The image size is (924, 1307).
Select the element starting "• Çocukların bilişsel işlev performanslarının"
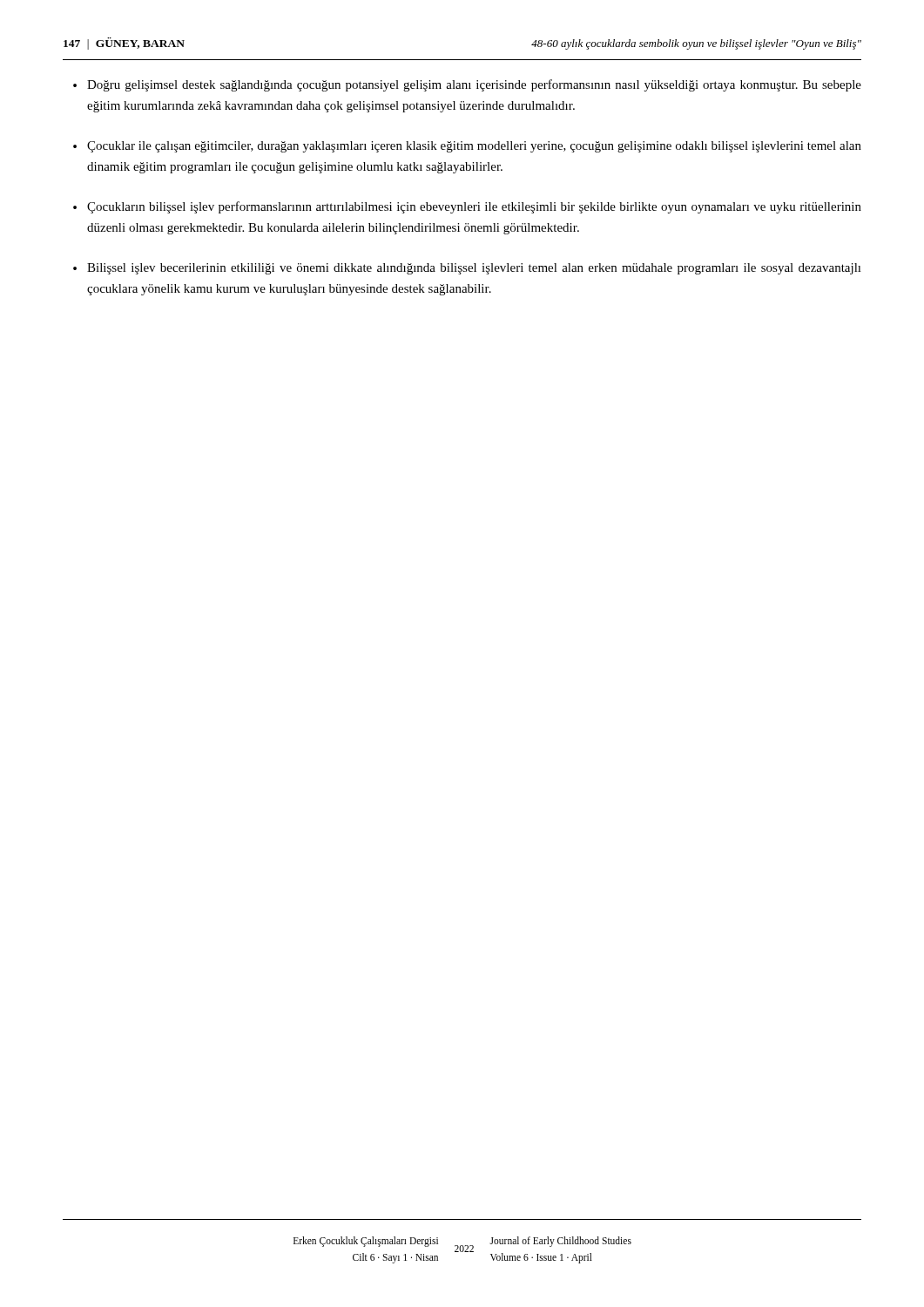click(462, 217)
